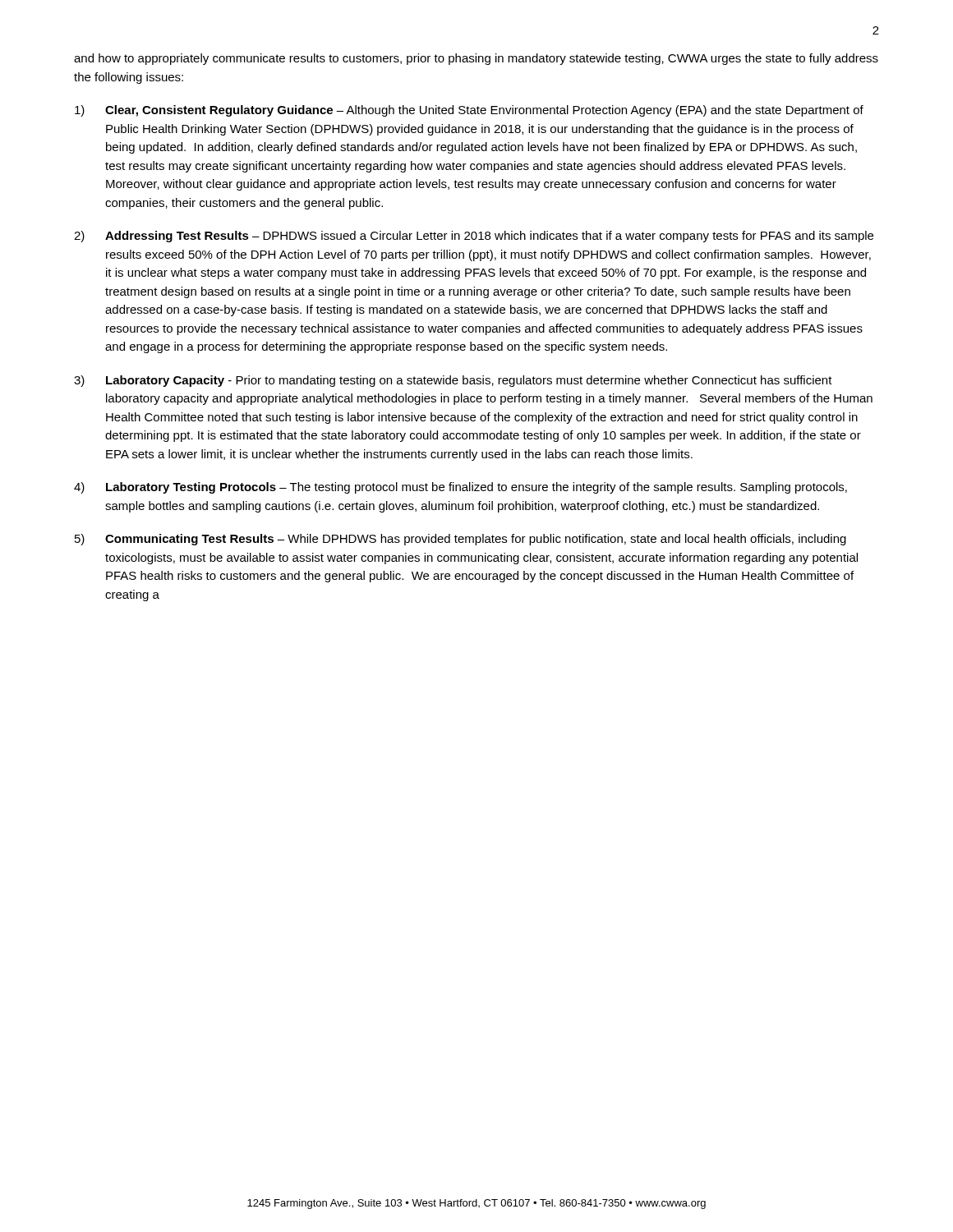Viewport: 953px width, 1232px height.
Task: Select the list item containing "5) Communicating Test Results – While"
Action: [476, 567]
